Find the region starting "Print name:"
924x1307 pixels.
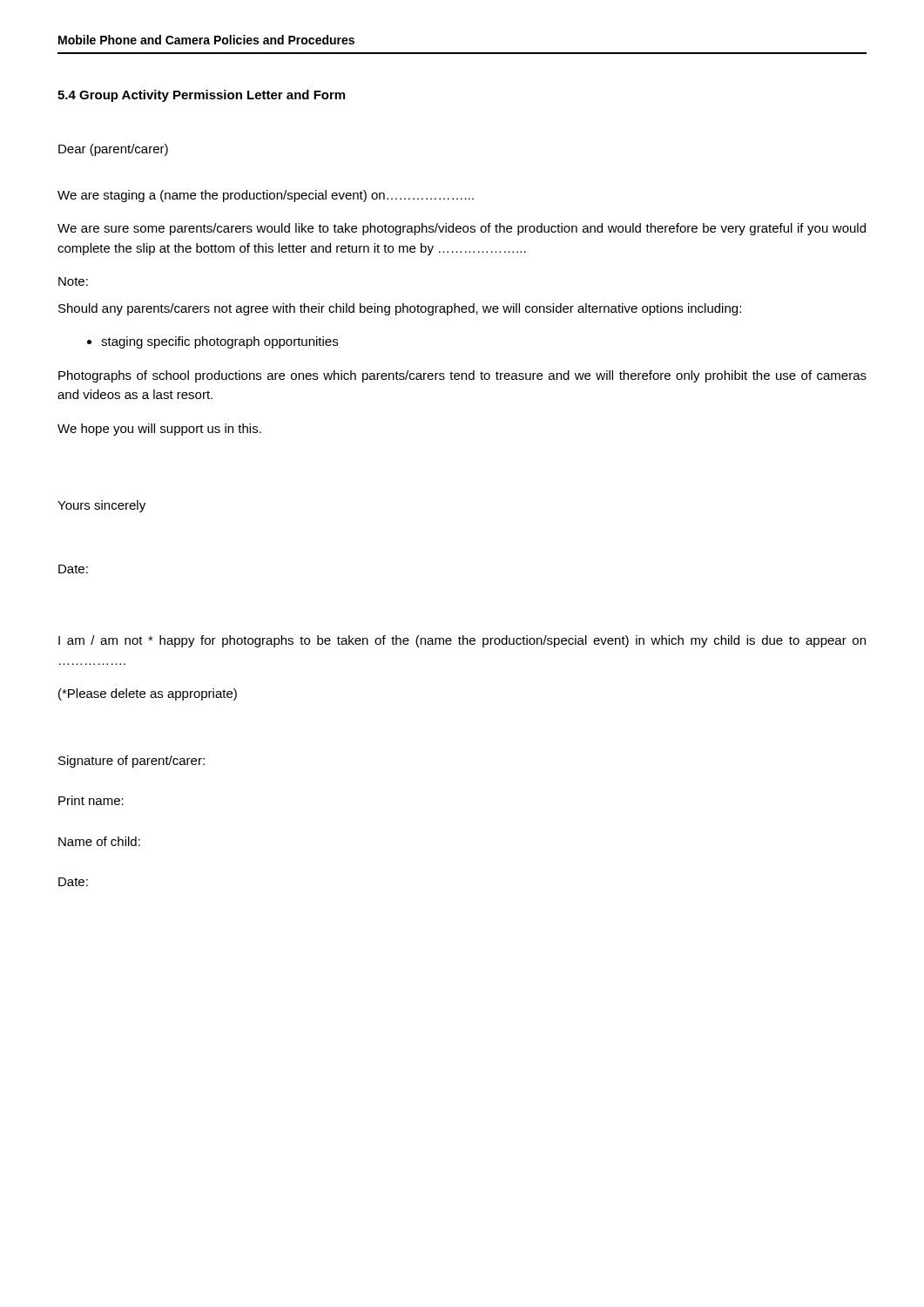91,800
